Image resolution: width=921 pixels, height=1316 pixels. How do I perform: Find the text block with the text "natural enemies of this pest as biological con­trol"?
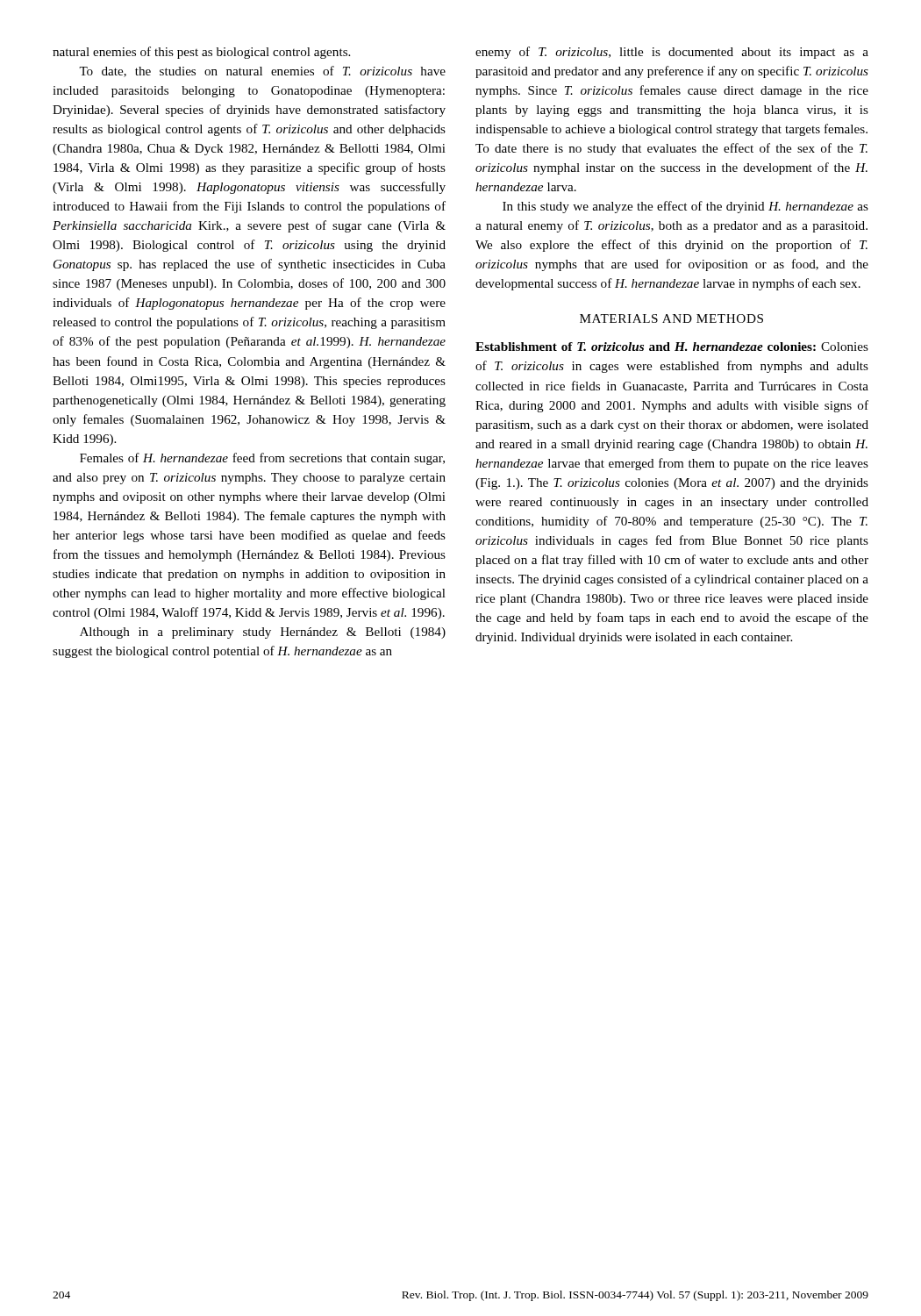coord(249,351)
